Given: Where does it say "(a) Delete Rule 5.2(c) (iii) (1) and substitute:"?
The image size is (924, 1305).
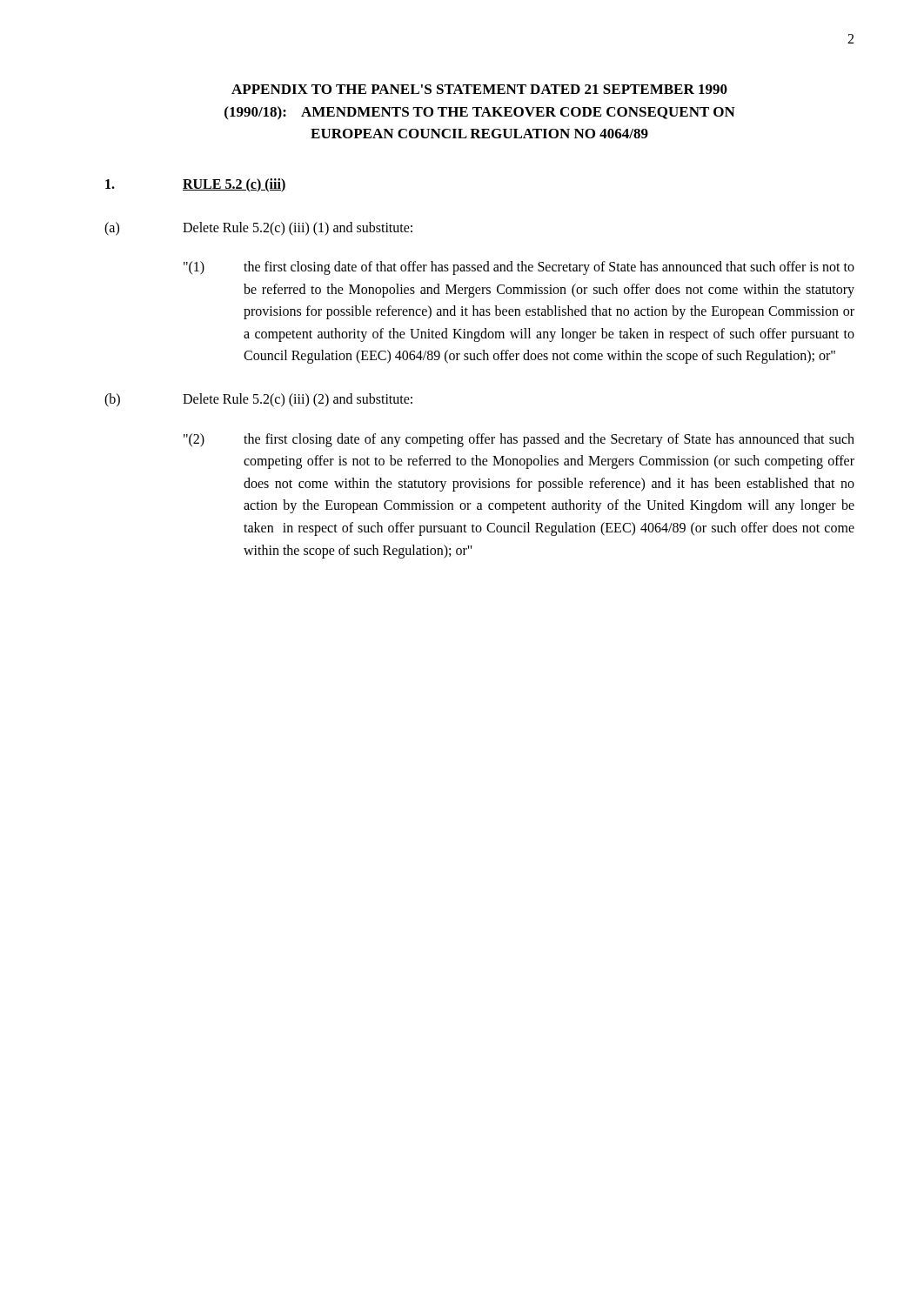Looking at the screenshot, I should [259, 227].
